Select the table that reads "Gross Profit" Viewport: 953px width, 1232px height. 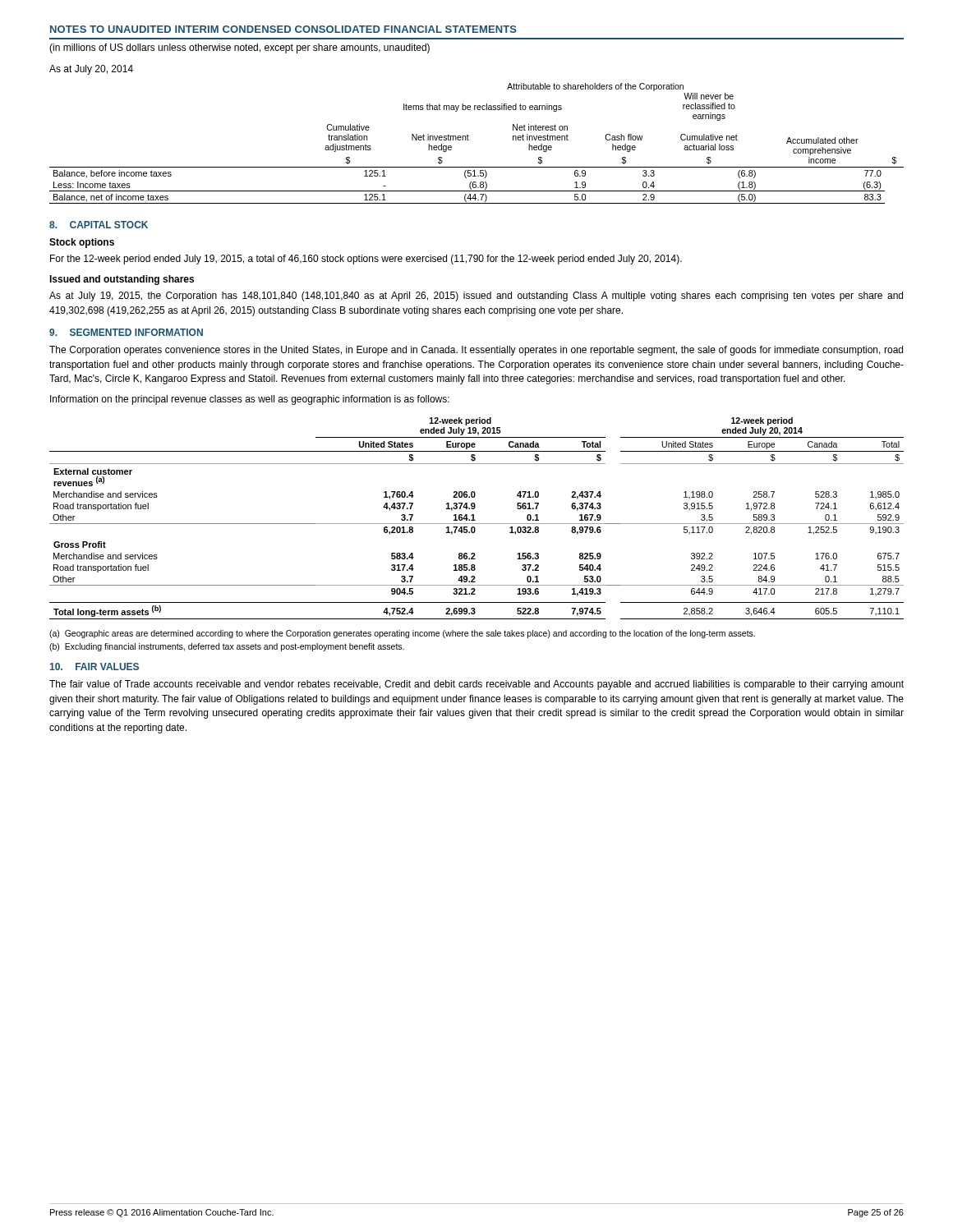pos(476,517)
